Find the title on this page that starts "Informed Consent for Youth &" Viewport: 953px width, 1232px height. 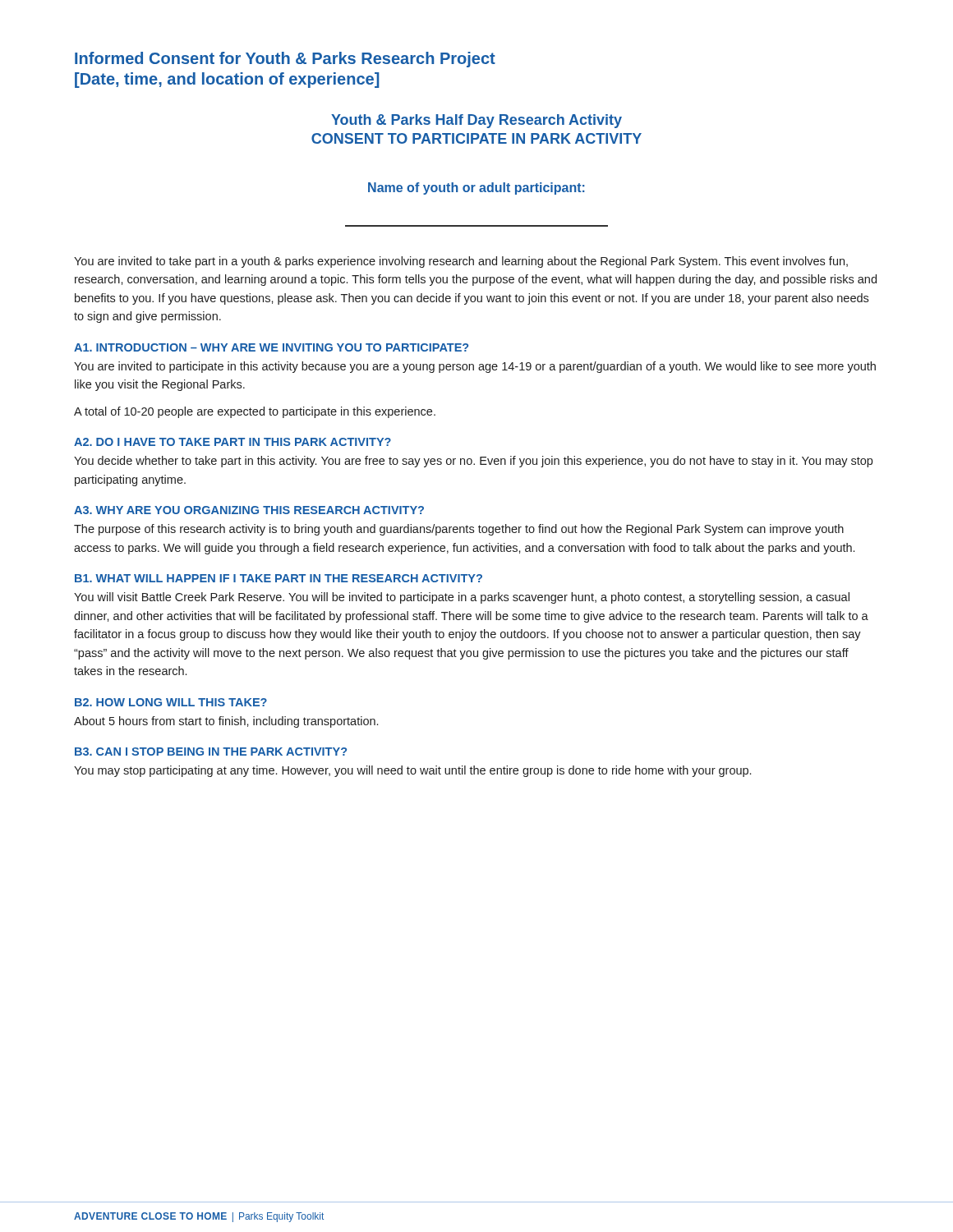(x=476, y=69)
